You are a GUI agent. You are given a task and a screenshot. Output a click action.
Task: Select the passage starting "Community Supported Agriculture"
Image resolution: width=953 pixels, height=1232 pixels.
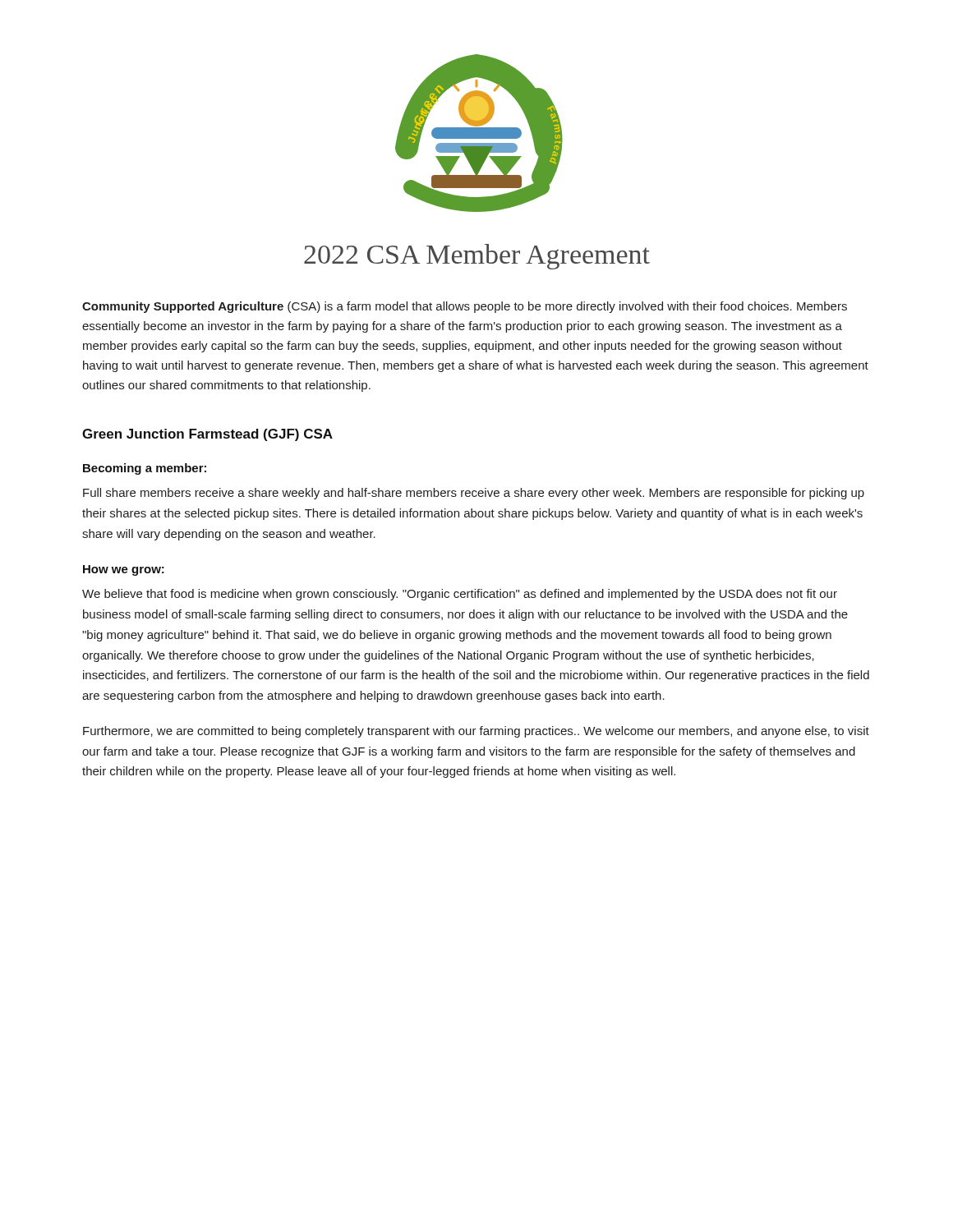pyautogui.click(x=475, y=345)
